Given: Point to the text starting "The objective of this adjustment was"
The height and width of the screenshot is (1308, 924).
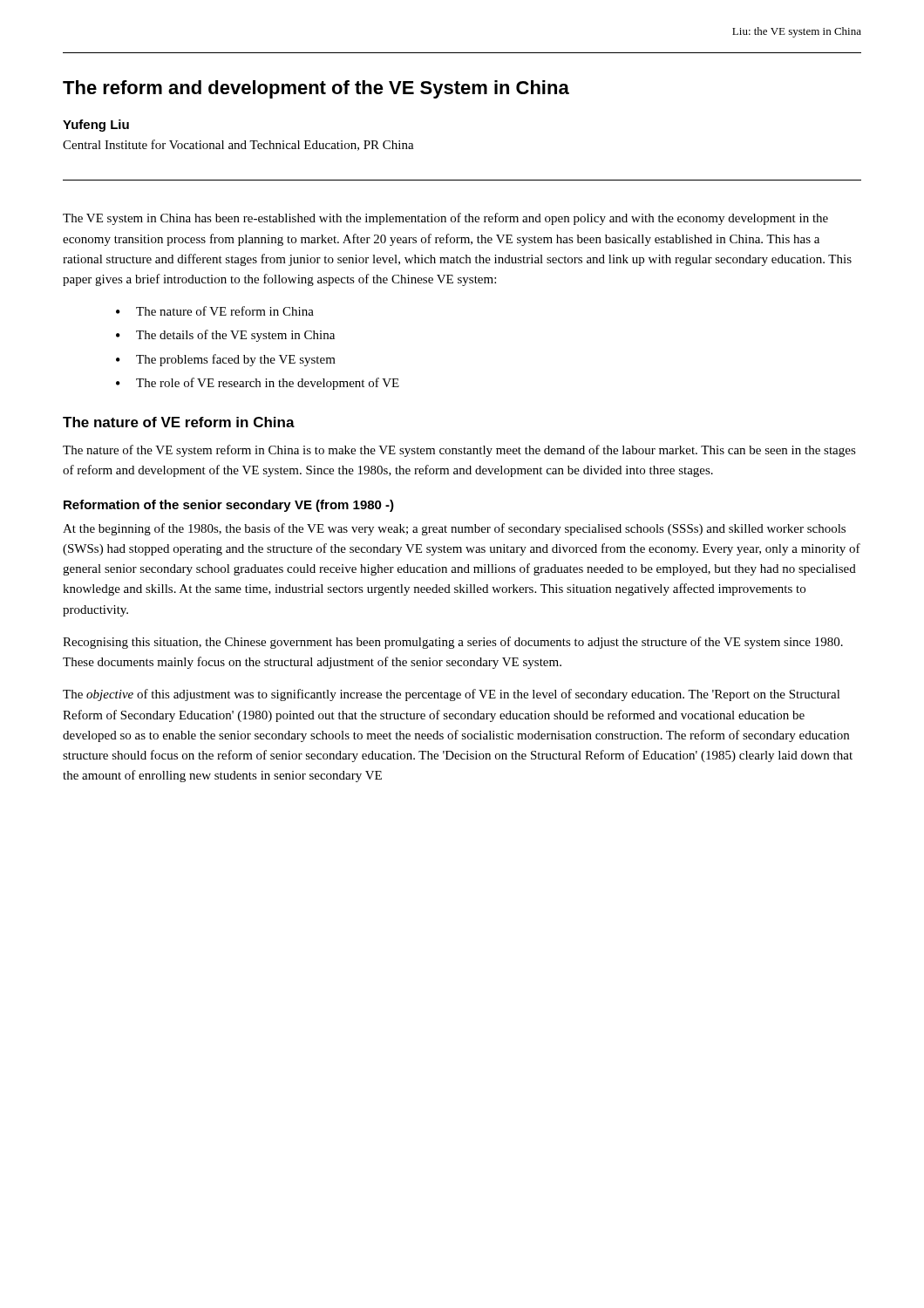Looking at the screenshot, I should pos(458,735).
